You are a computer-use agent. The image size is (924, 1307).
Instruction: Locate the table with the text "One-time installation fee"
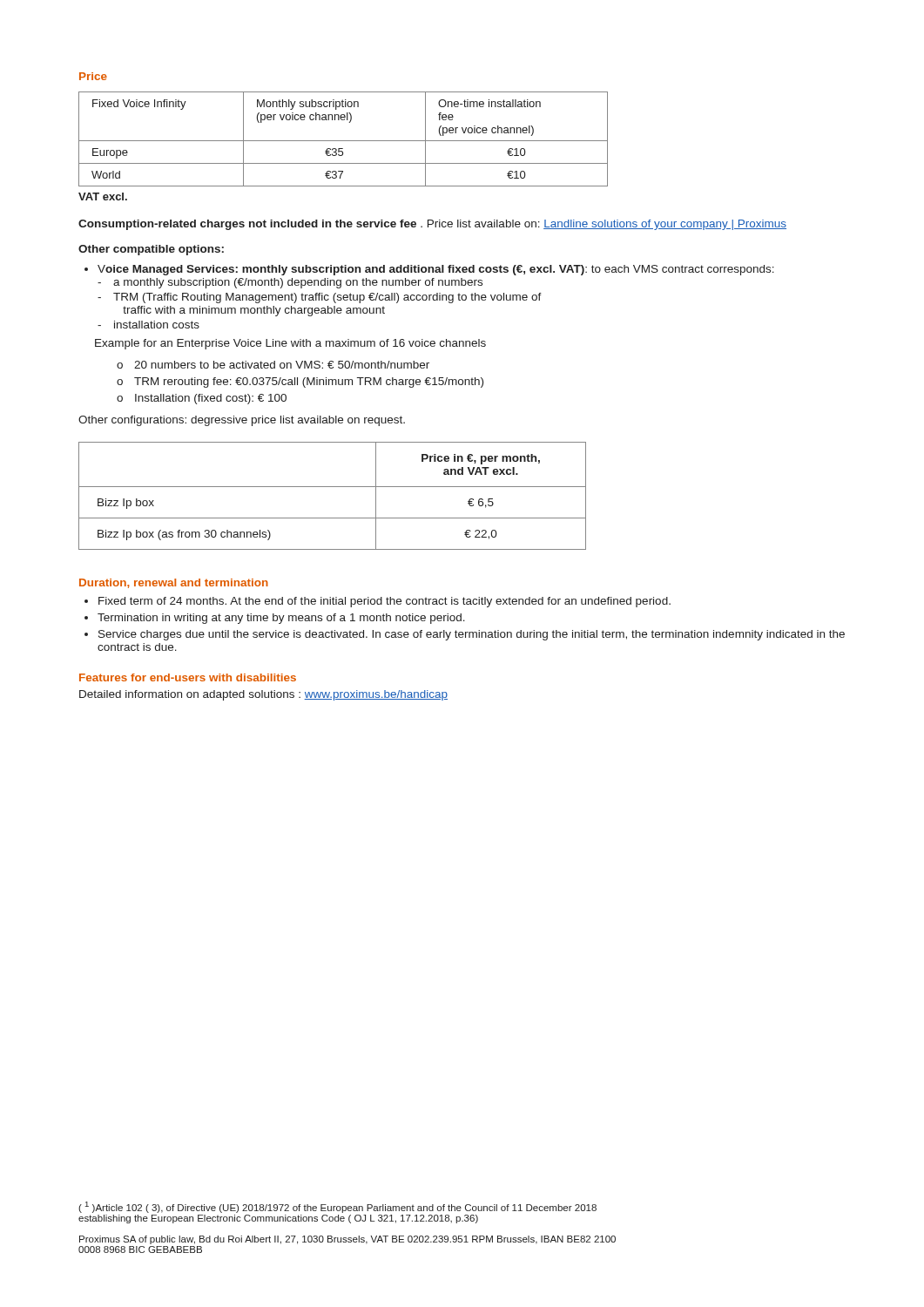point(462,139)
